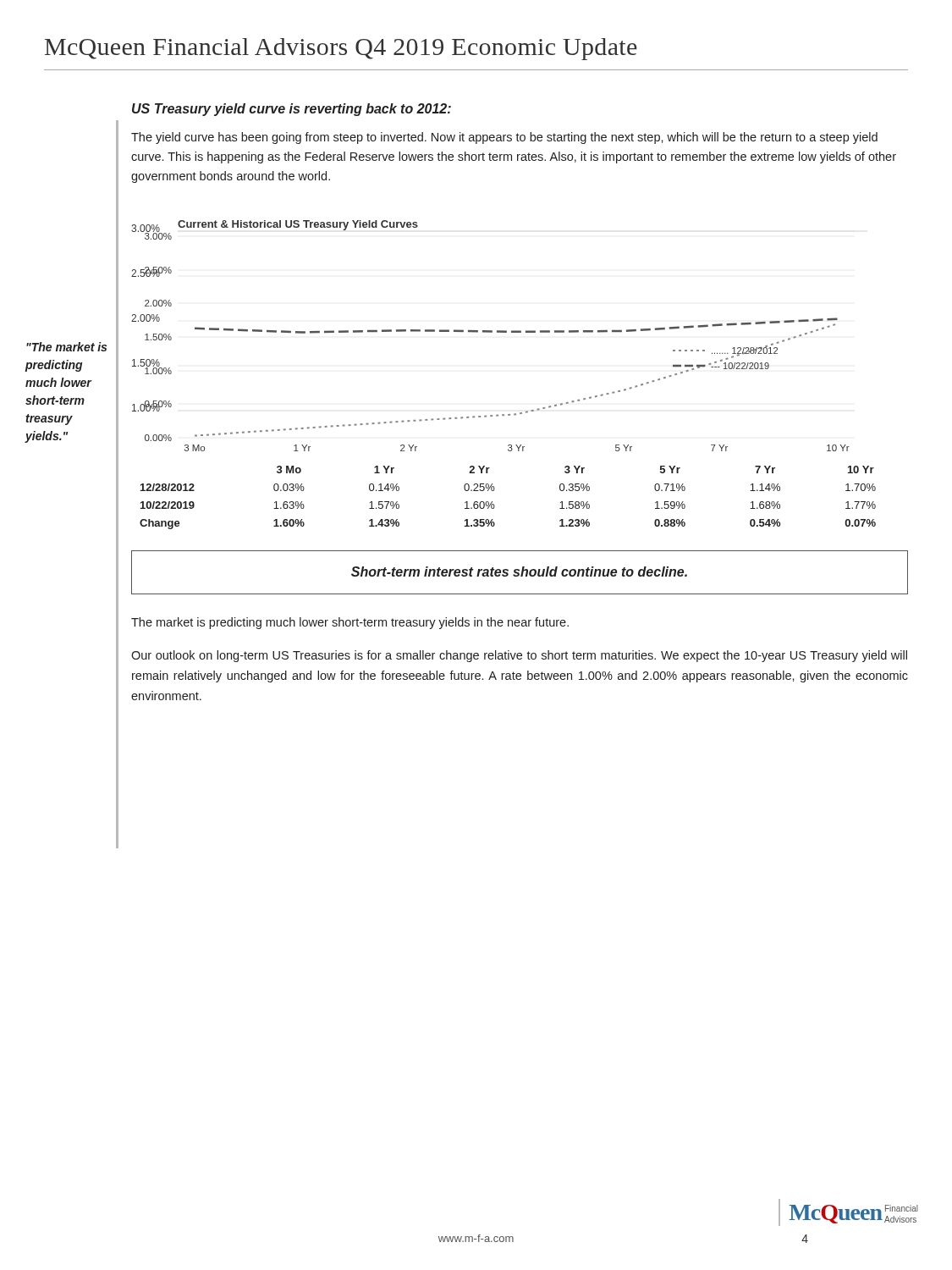
Task: Point to the block beginning "Short-term interest rates should continue to"
Action: 520,572
